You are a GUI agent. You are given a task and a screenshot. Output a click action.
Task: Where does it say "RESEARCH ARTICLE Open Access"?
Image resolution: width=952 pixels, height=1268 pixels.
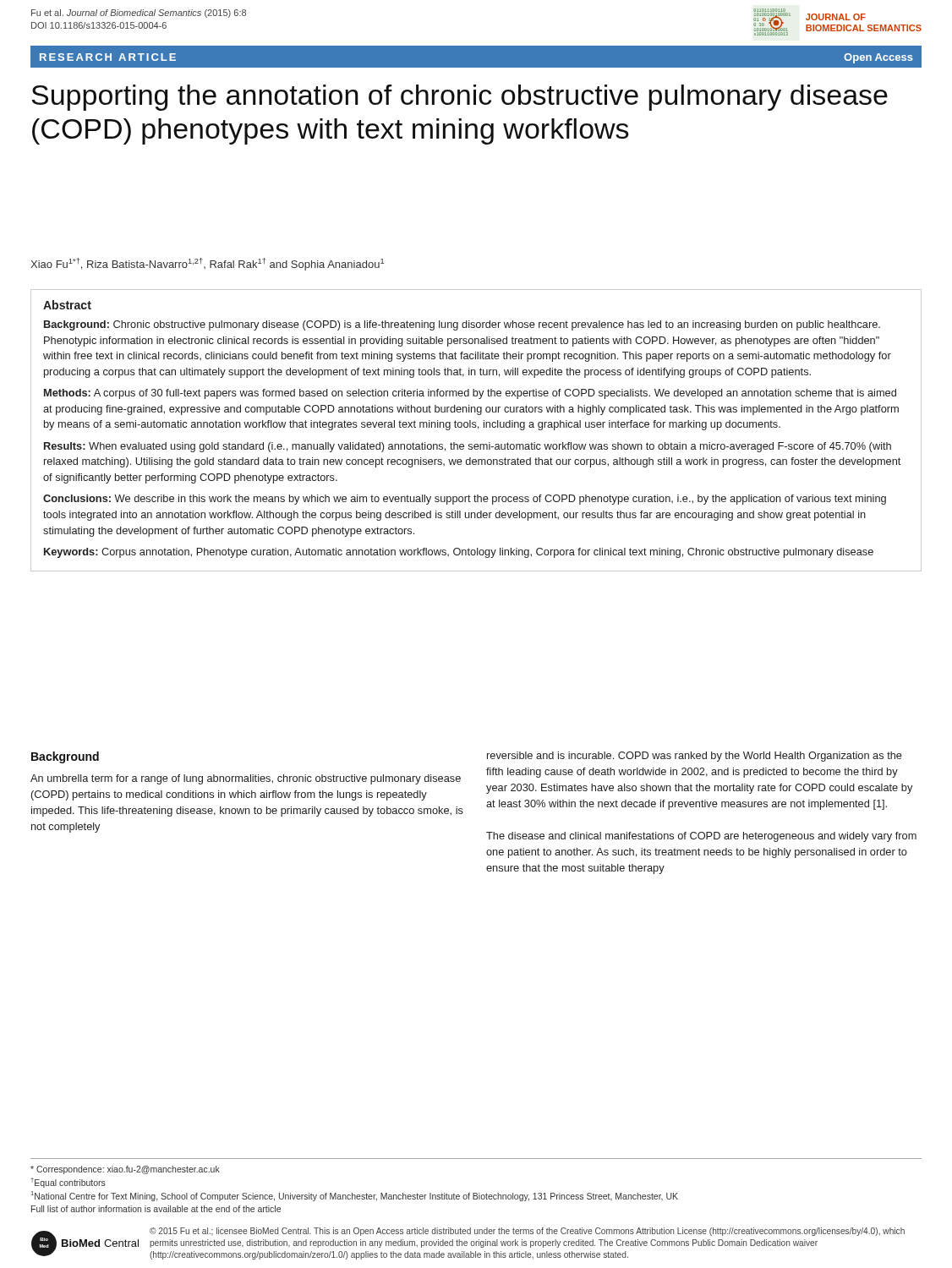click(x=476, y=57)
